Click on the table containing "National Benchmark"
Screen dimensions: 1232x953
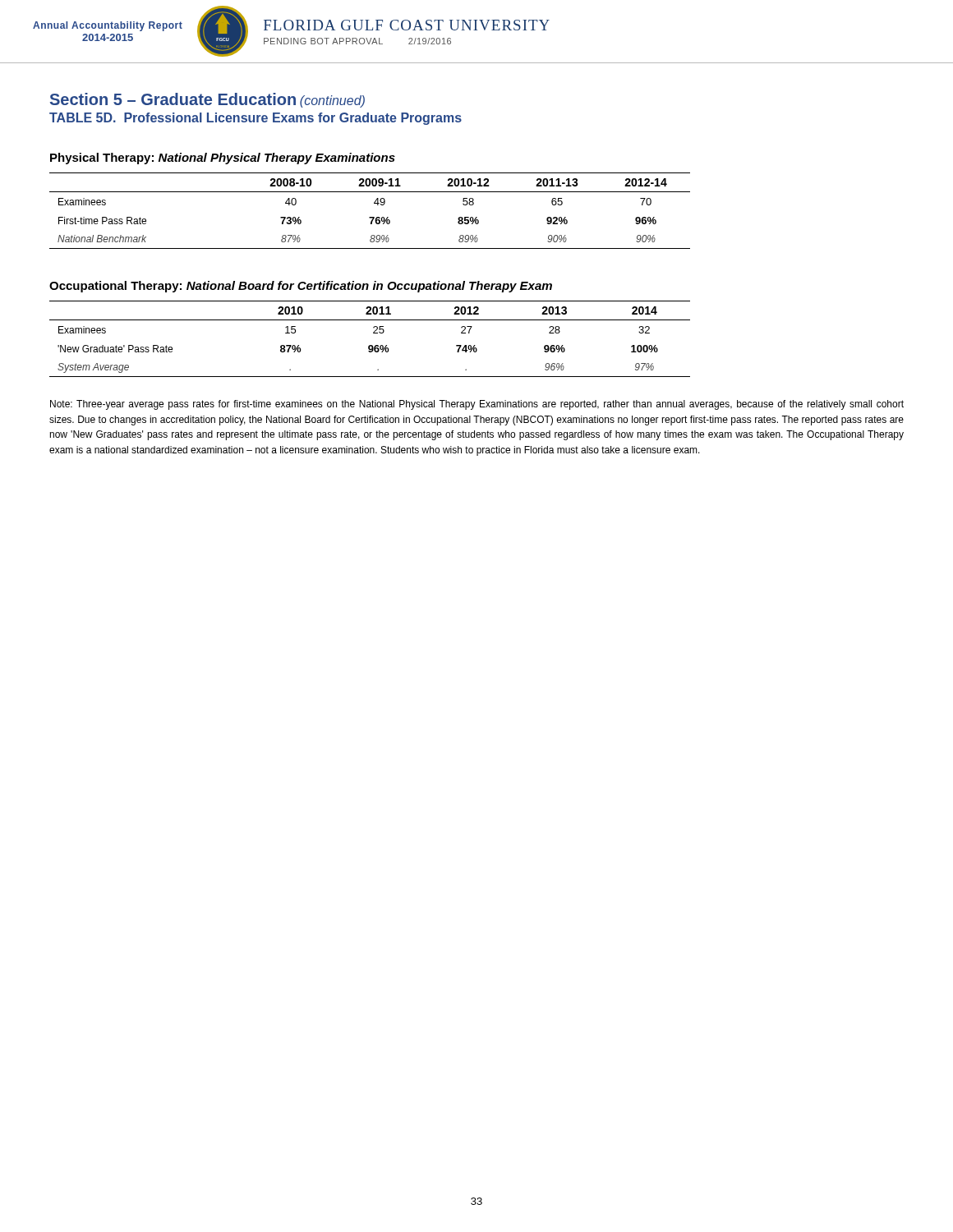(x=476, y=211)
